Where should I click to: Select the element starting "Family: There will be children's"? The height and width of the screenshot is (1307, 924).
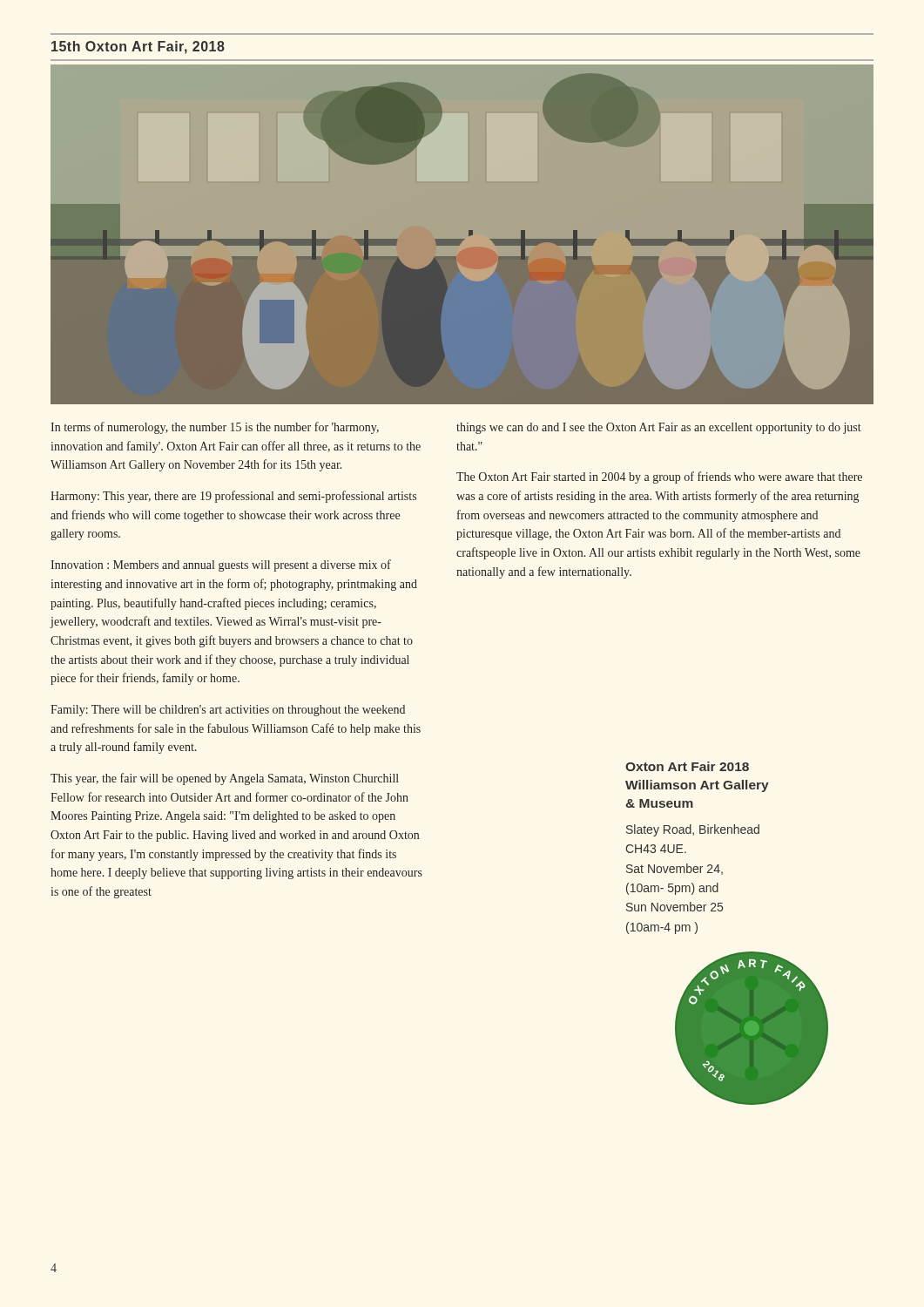(236, 729)
